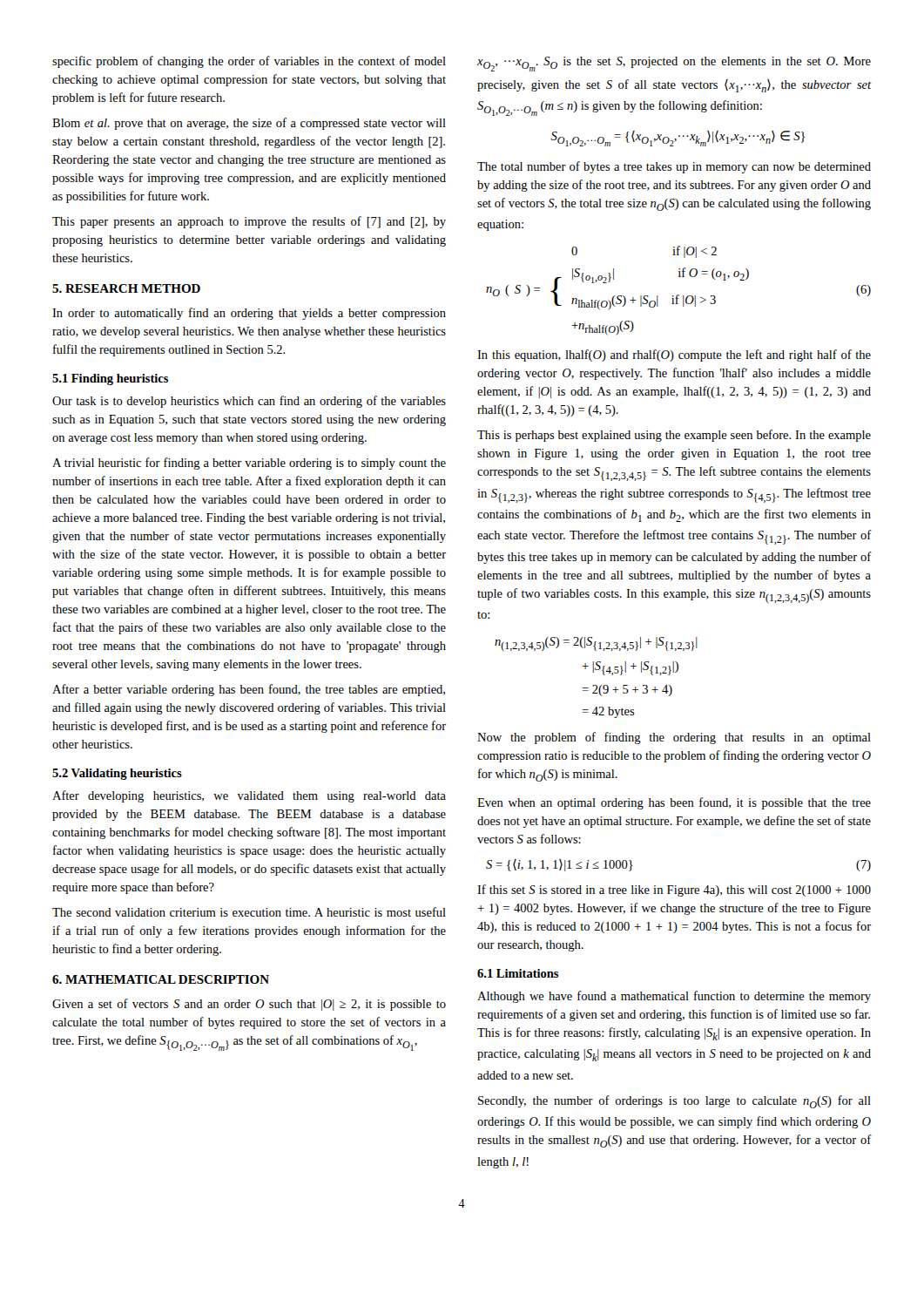Point to the region starting "Our task is"
Image resolution: width=924 pixels, height=1307 pixels.
coord(249,420)
